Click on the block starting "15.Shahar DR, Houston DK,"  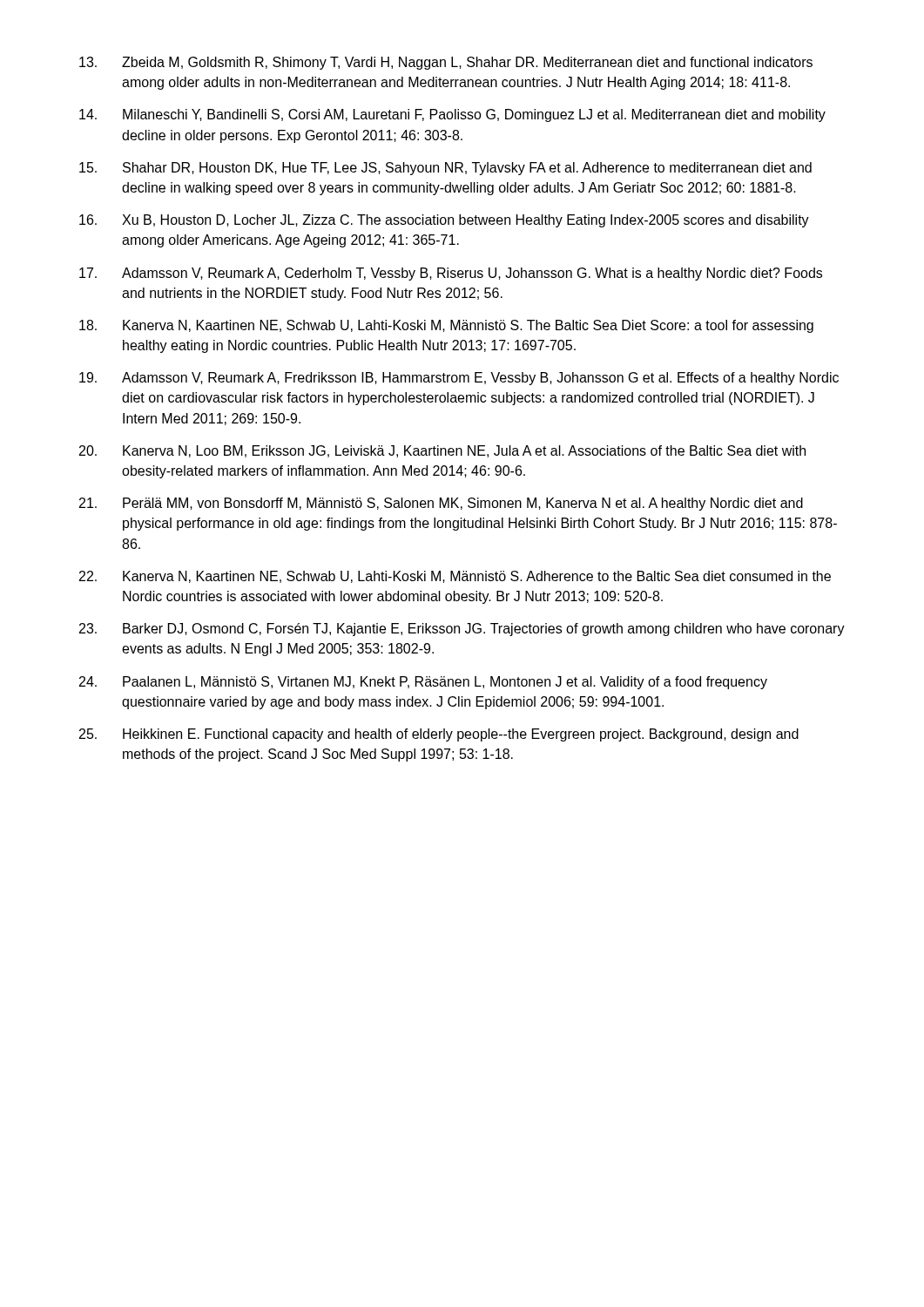click(462, 178)
